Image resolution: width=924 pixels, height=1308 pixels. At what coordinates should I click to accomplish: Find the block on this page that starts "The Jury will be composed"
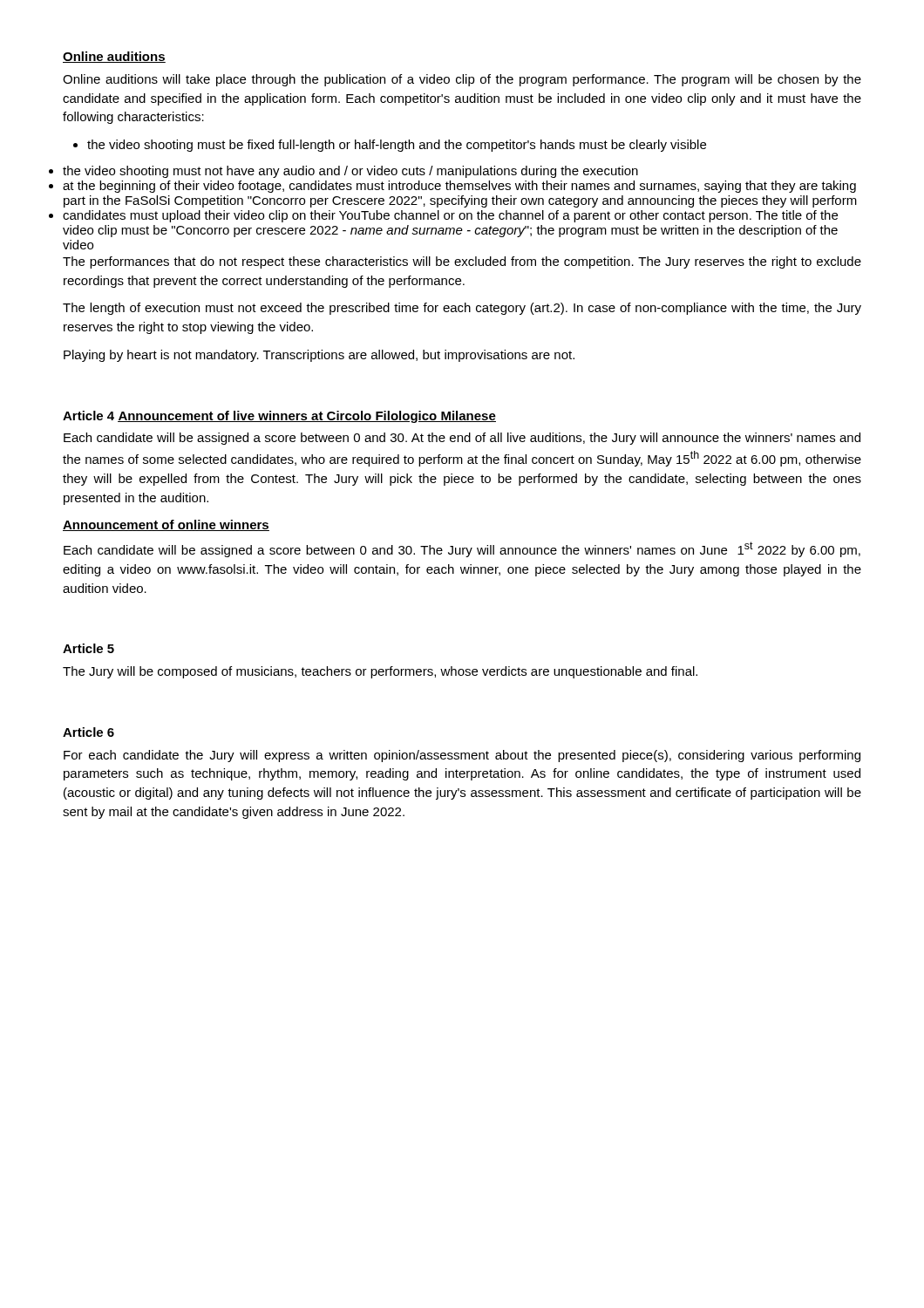tap(462, 671)
